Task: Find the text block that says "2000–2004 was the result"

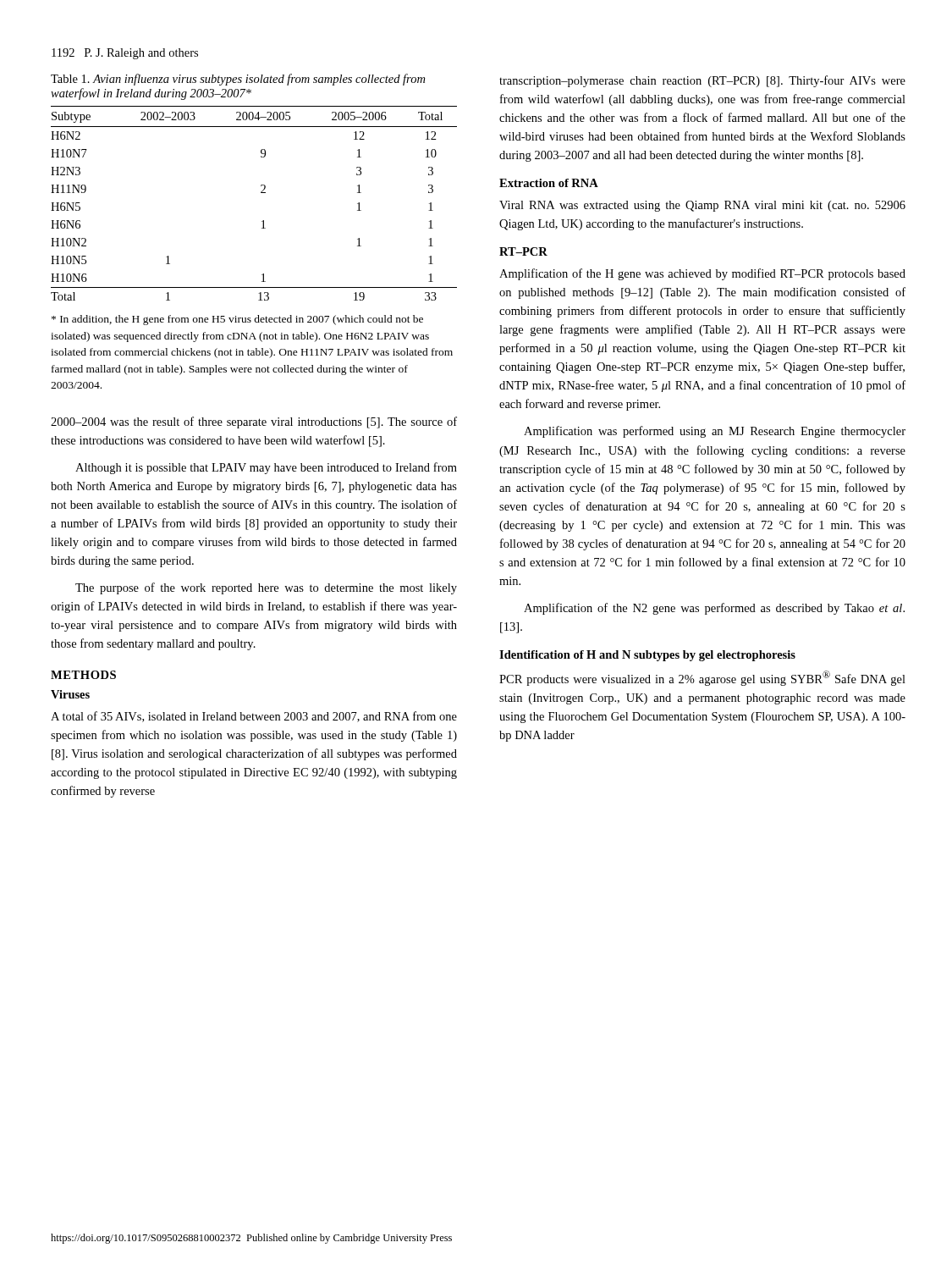Action: click(x=254, y=533)
